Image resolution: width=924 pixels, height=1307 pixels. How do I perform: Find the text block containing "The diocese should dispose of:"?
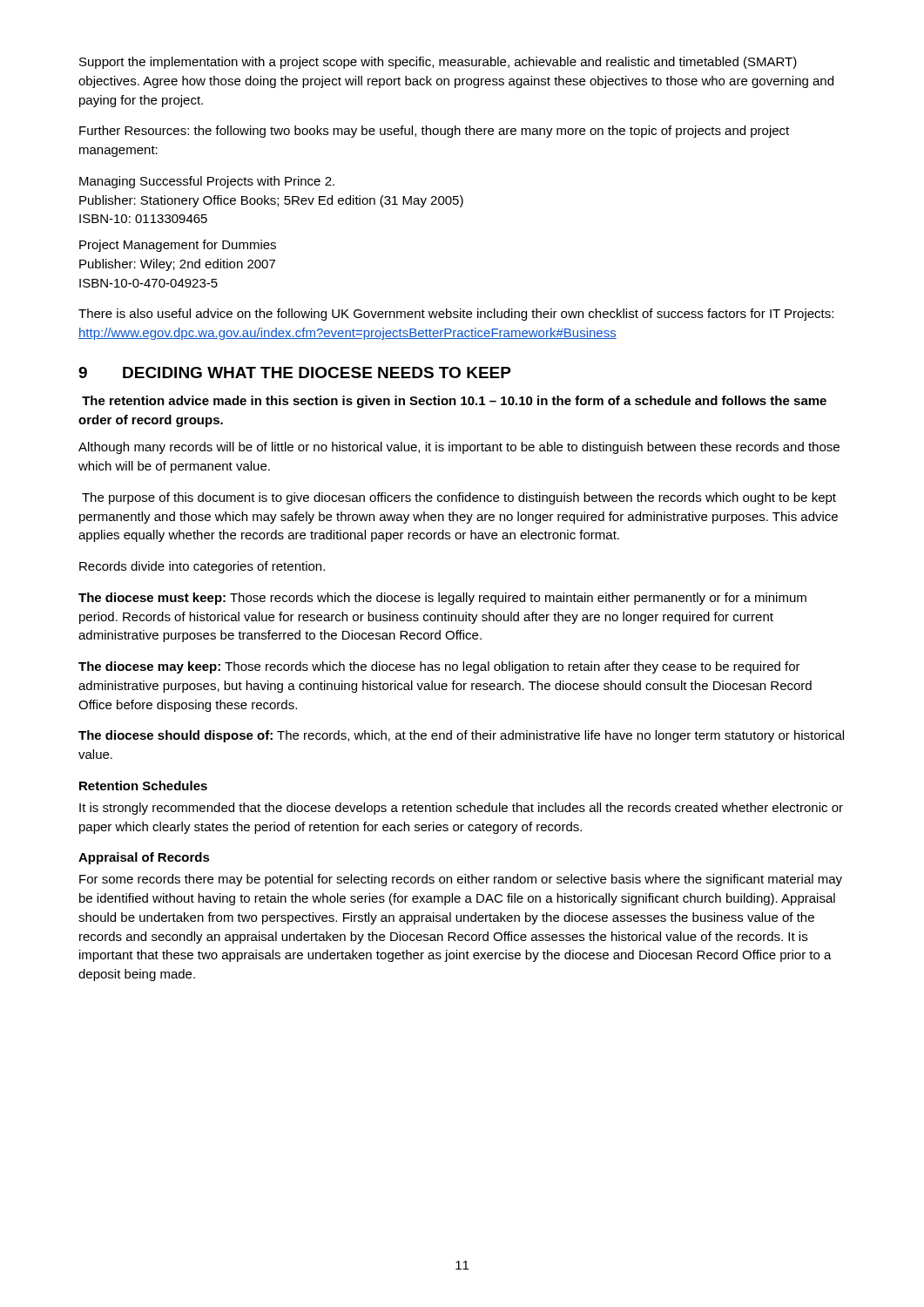point(462,745)
